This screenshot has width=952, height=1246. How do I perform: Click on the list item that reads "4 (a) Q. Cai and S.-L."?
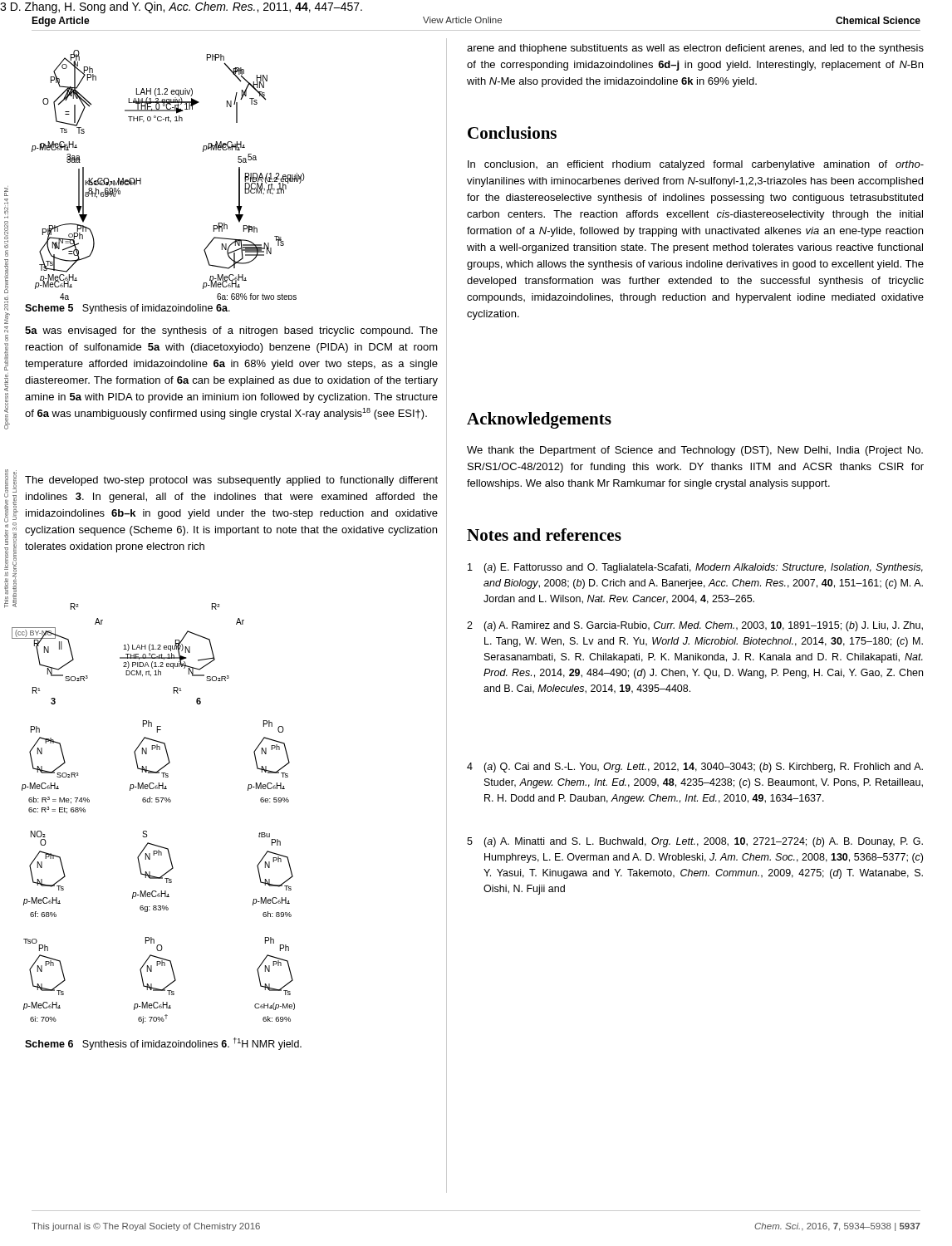pyautogui.click(x=695, y=783)
